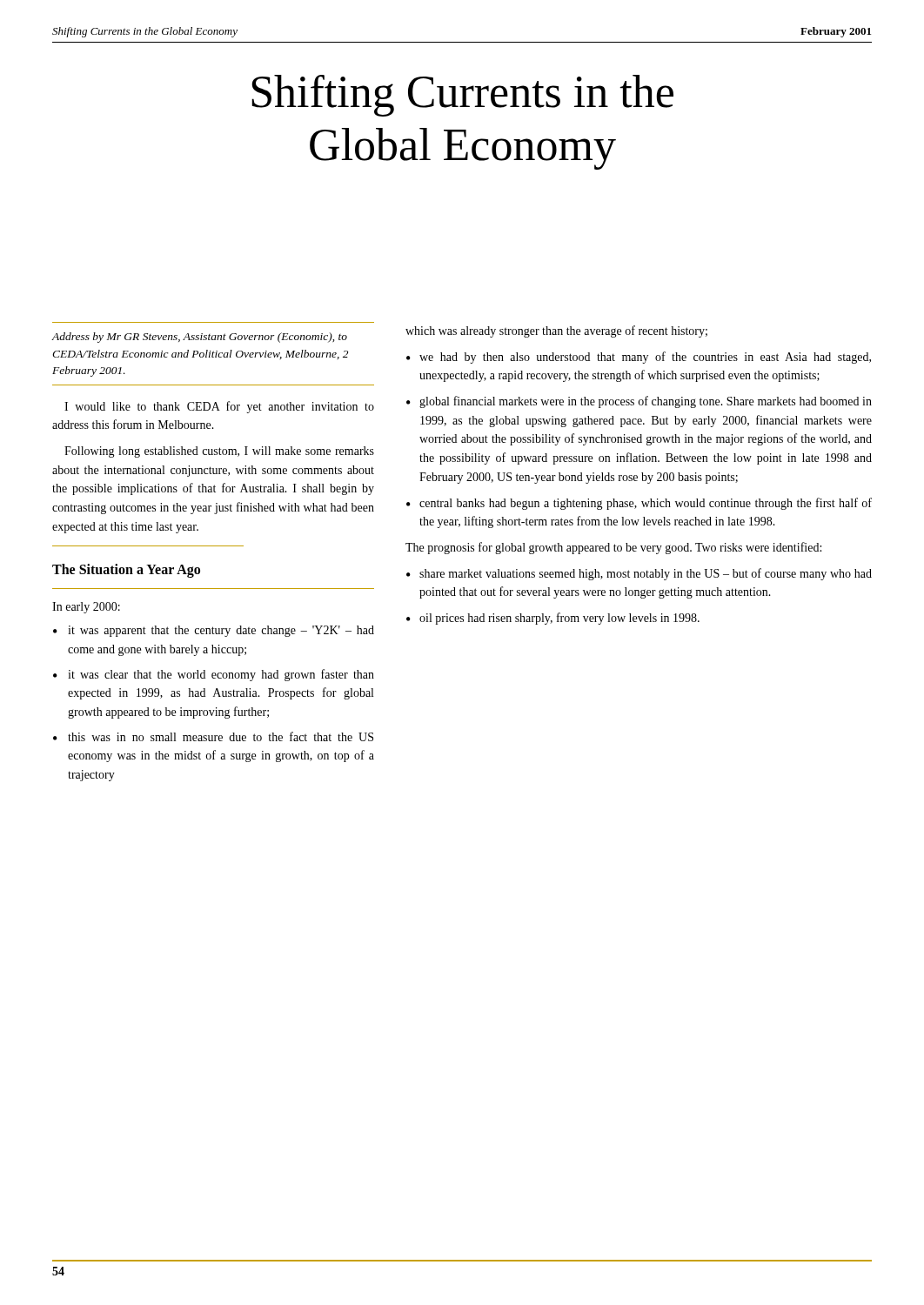Viewport: 924px width, 1305px height.
Task: Select the block starting "which was already stronger"
Action: point(557,331)
